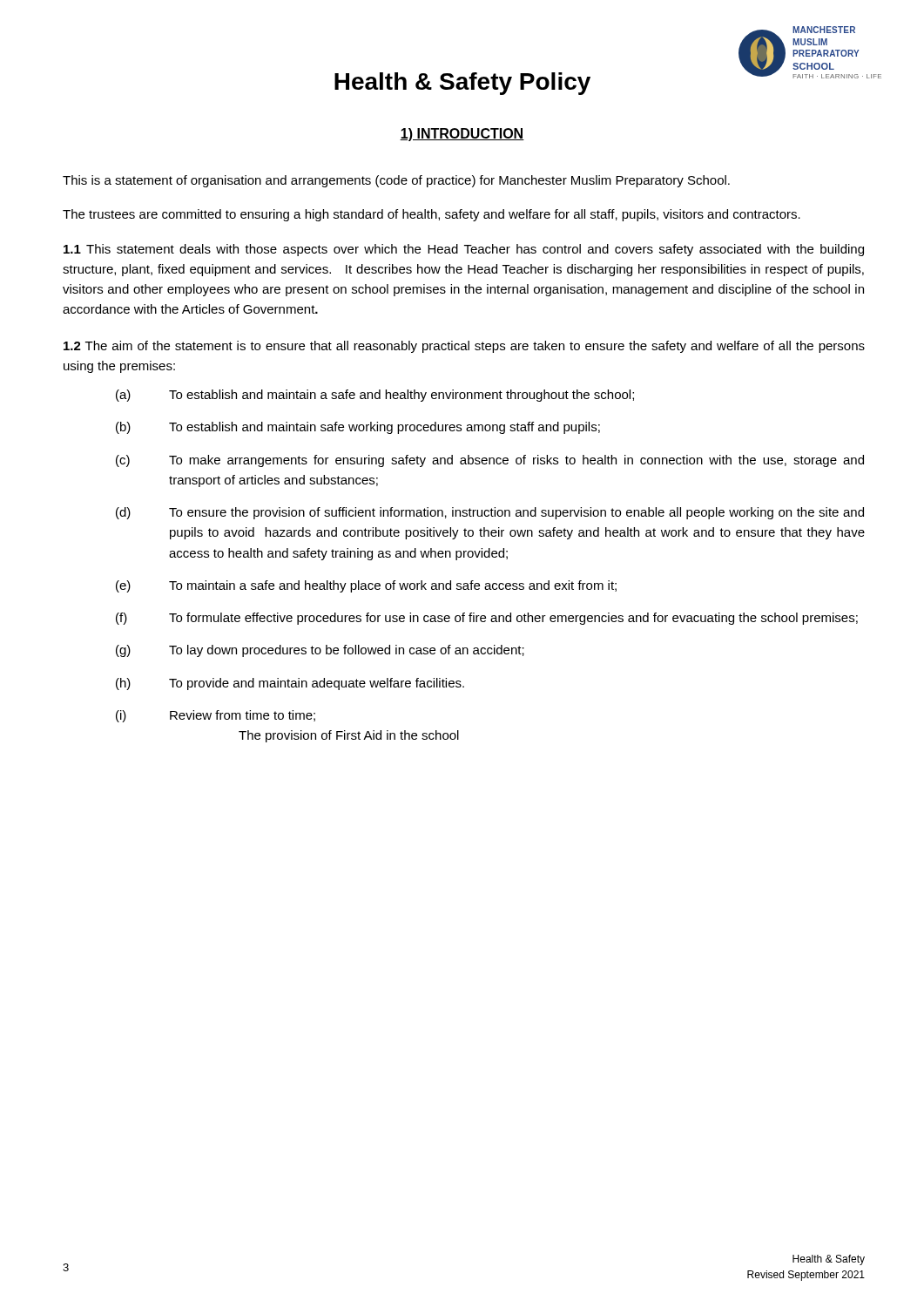
Task: Select the list item containing "(c) To make arrangements for"
Action: pyautogui.click(x=490, y=469)
